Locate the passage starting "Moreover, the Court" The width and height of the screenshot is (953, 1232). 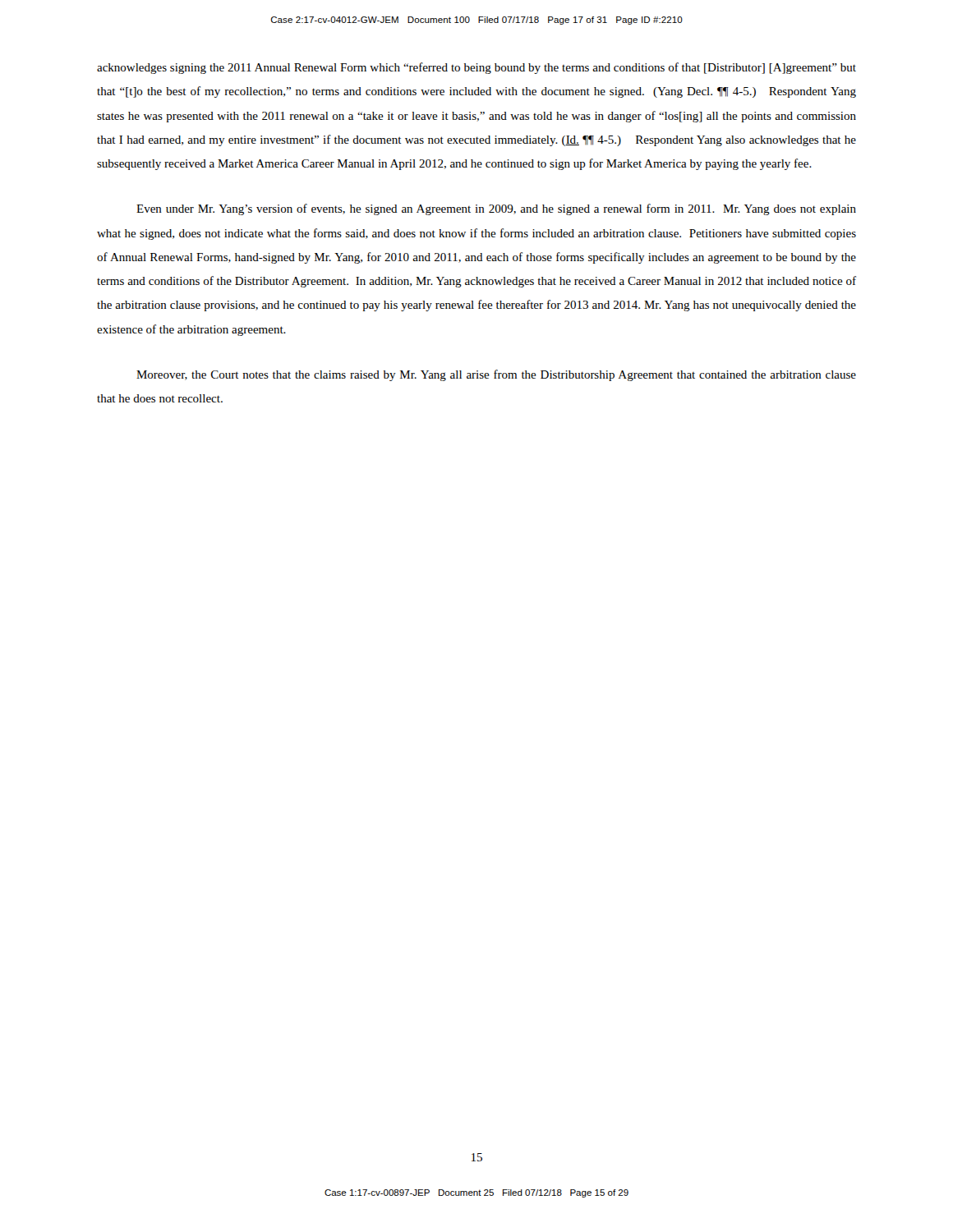coord(476,387)
